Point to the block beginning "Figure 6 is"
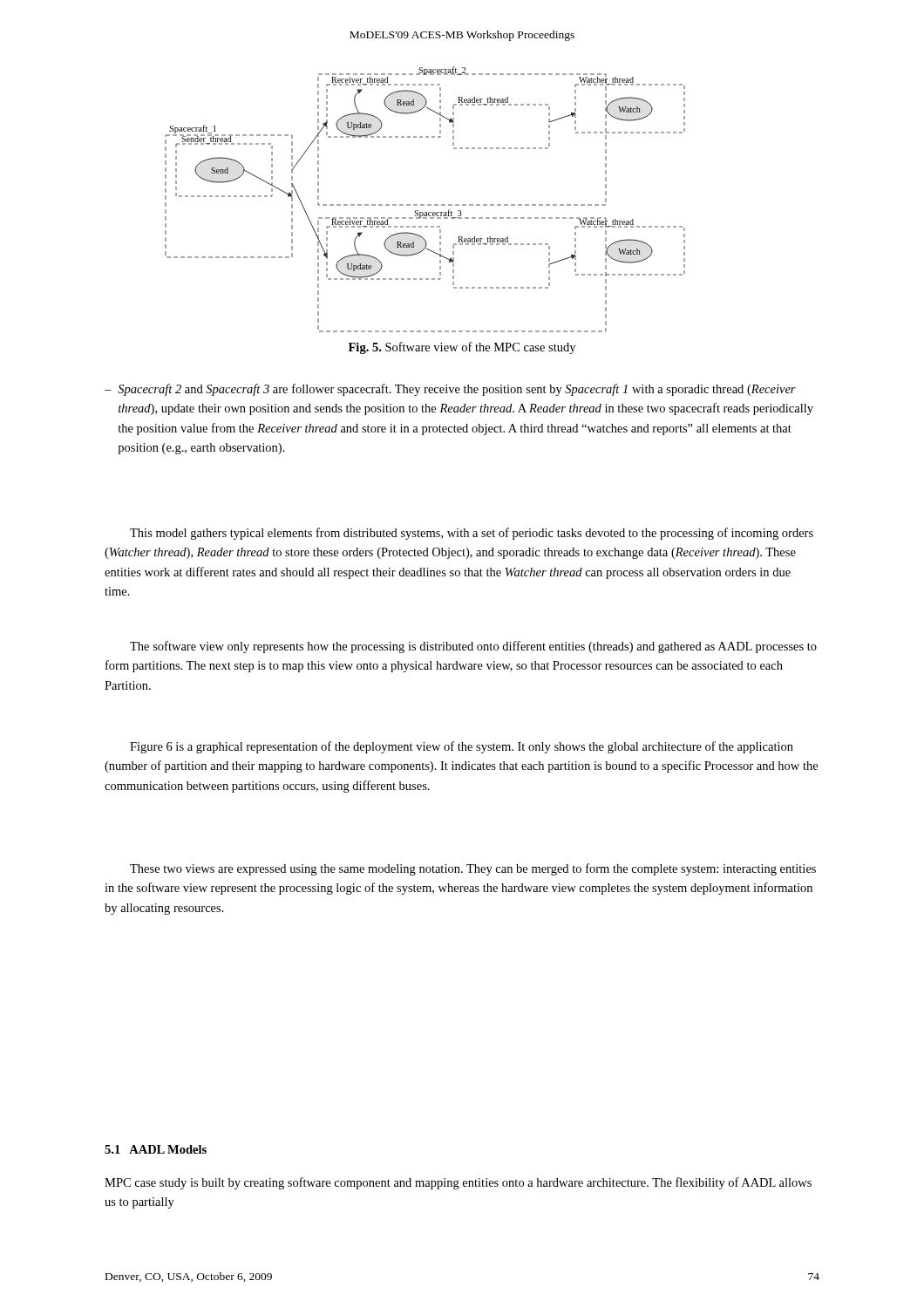 [462, 766]
